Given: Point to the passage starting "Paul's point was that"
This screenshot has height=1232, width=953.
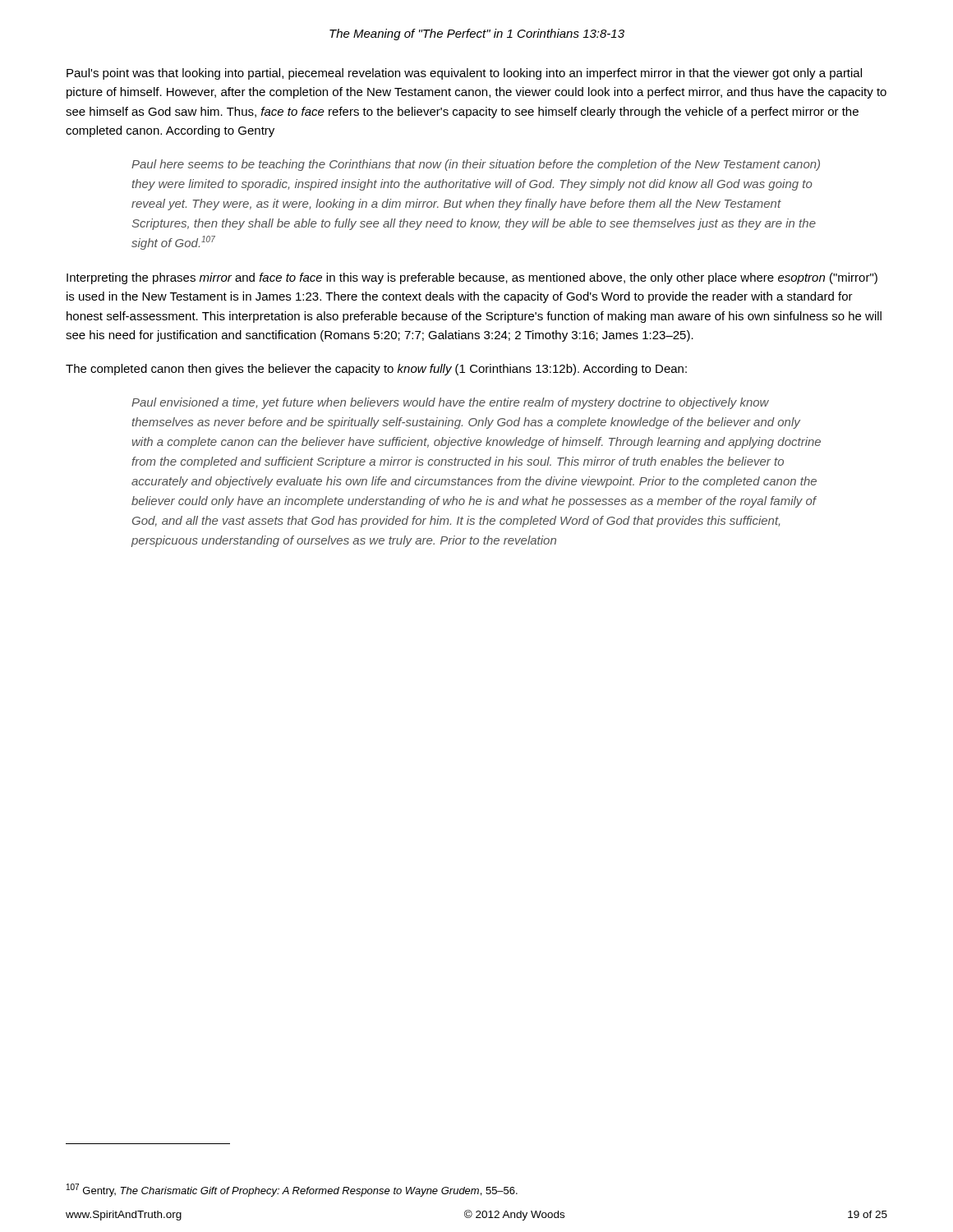Looking at the screenshot, I should coord(476,101).
